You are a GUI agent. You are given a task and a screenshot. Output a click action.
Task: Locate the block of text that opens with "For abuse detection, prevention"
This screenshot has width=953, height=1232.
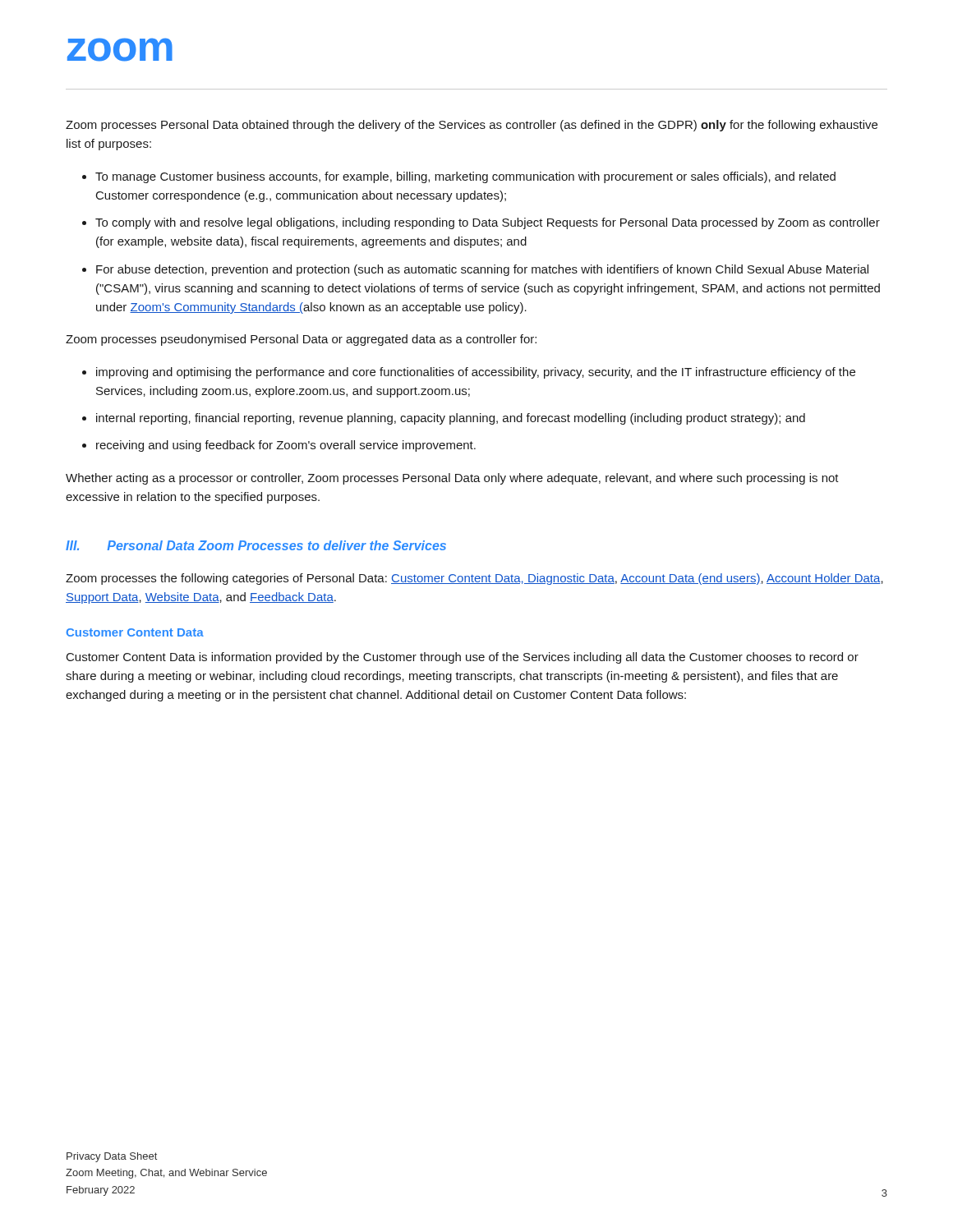click(488, 288)
